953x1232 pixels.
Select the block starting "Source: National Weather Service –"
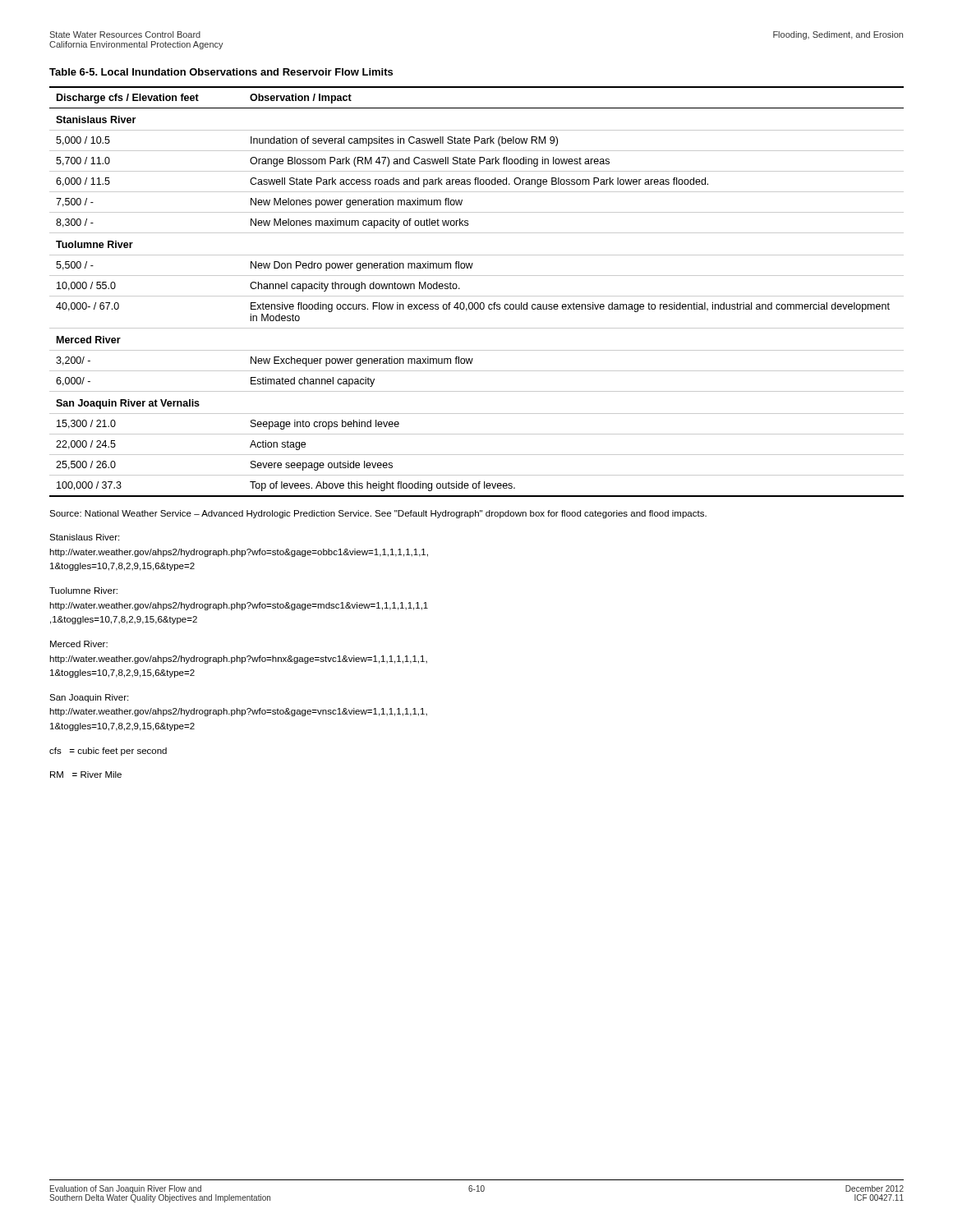pyautogui.click(x=378, y=514)
